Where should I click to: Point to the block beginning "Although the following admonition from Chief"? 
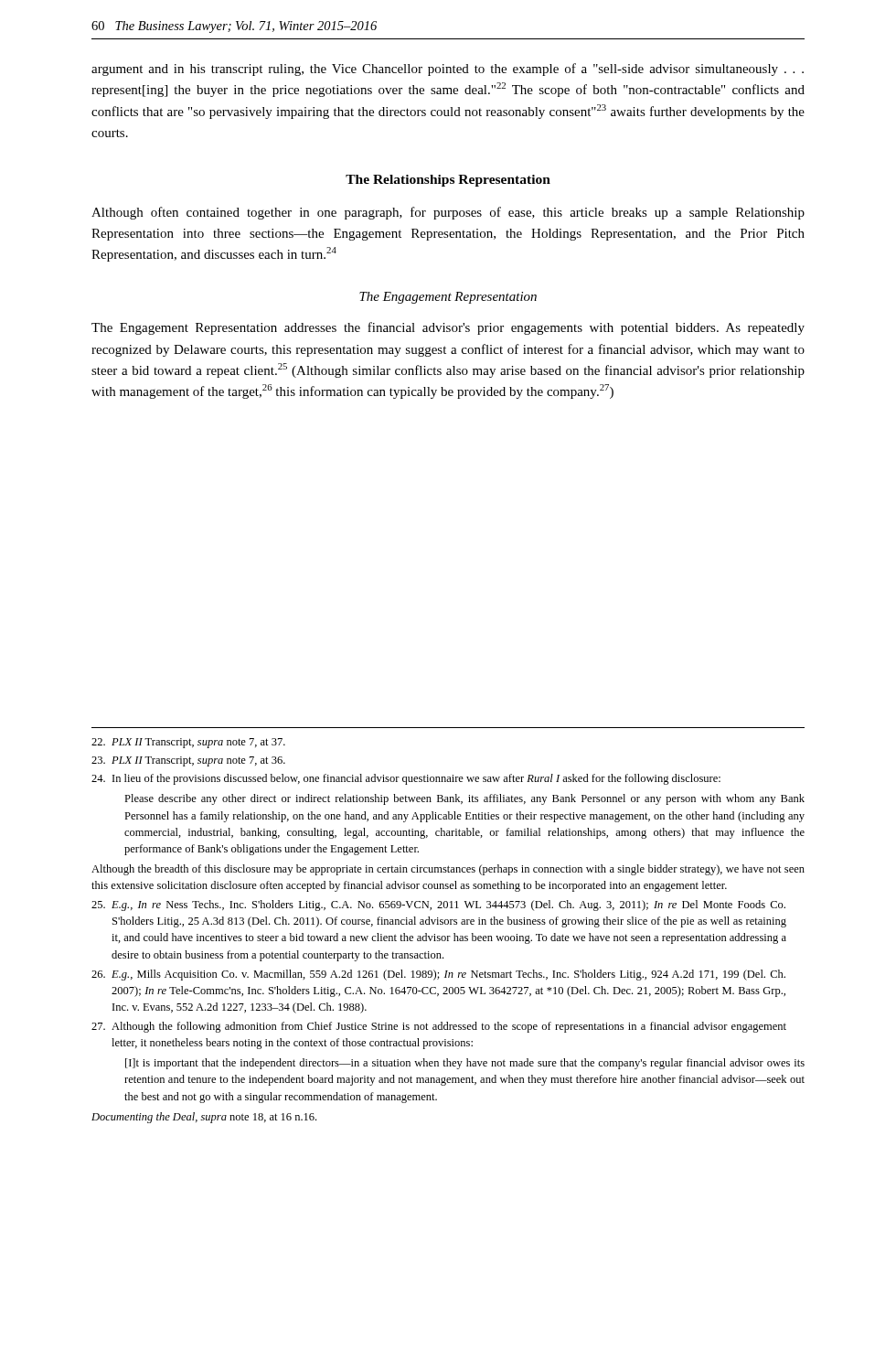pos(448,1071)
